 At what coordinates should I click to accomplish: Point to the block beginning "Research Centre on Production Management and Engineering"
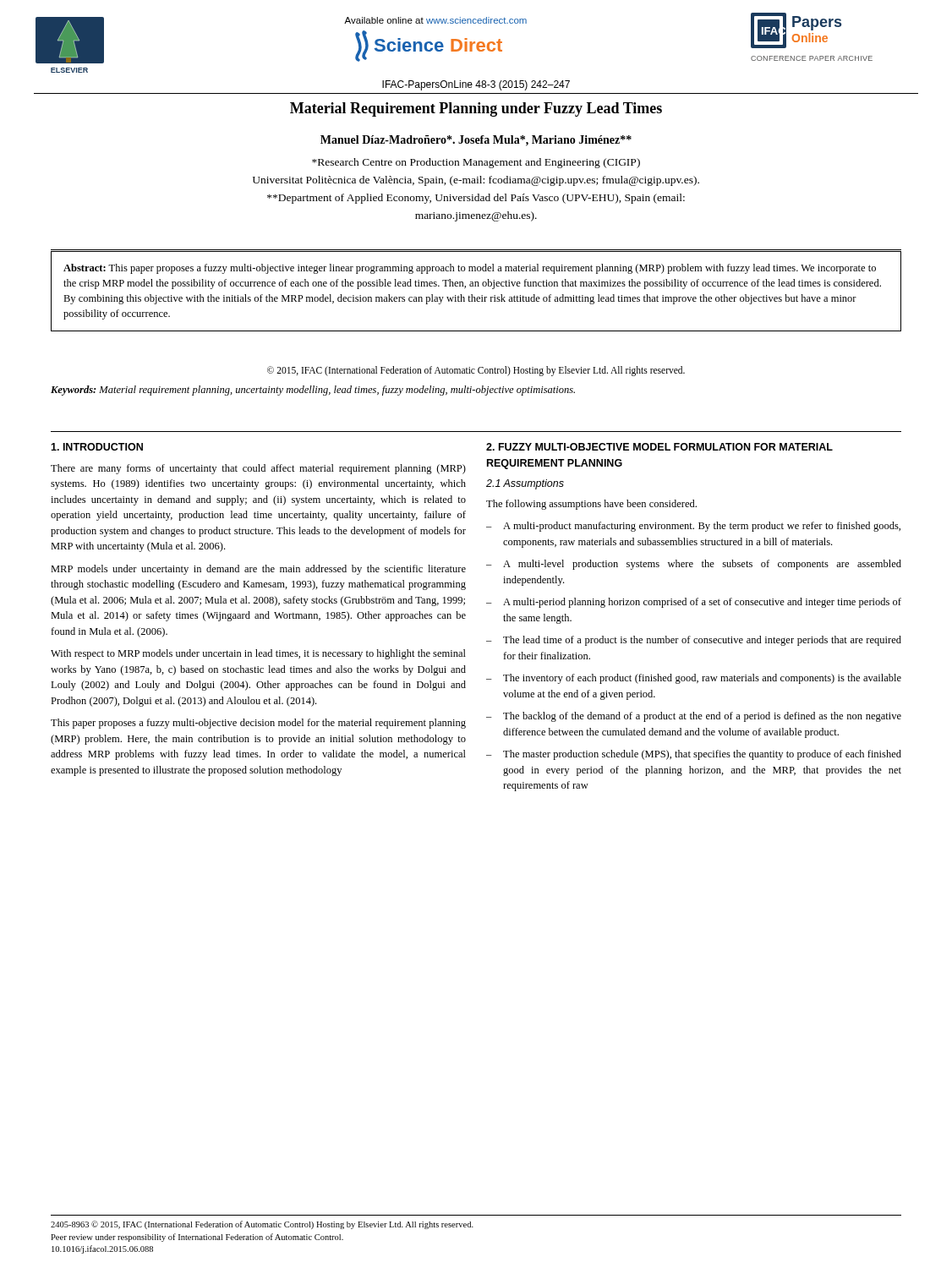(476, 188)
